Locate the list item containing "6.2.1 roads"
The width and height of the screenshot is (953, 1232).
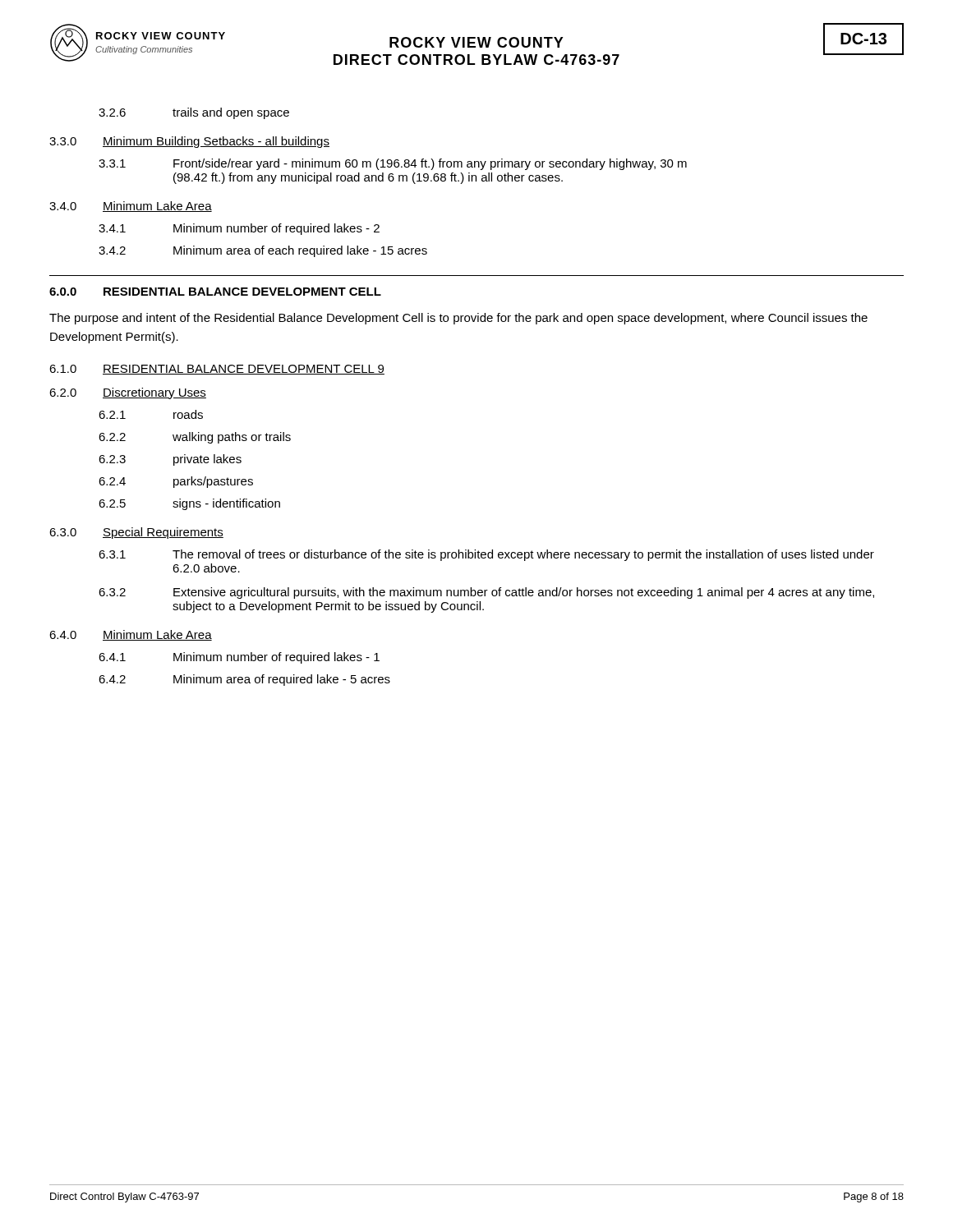pyautogui.click(x=113, y=414)
